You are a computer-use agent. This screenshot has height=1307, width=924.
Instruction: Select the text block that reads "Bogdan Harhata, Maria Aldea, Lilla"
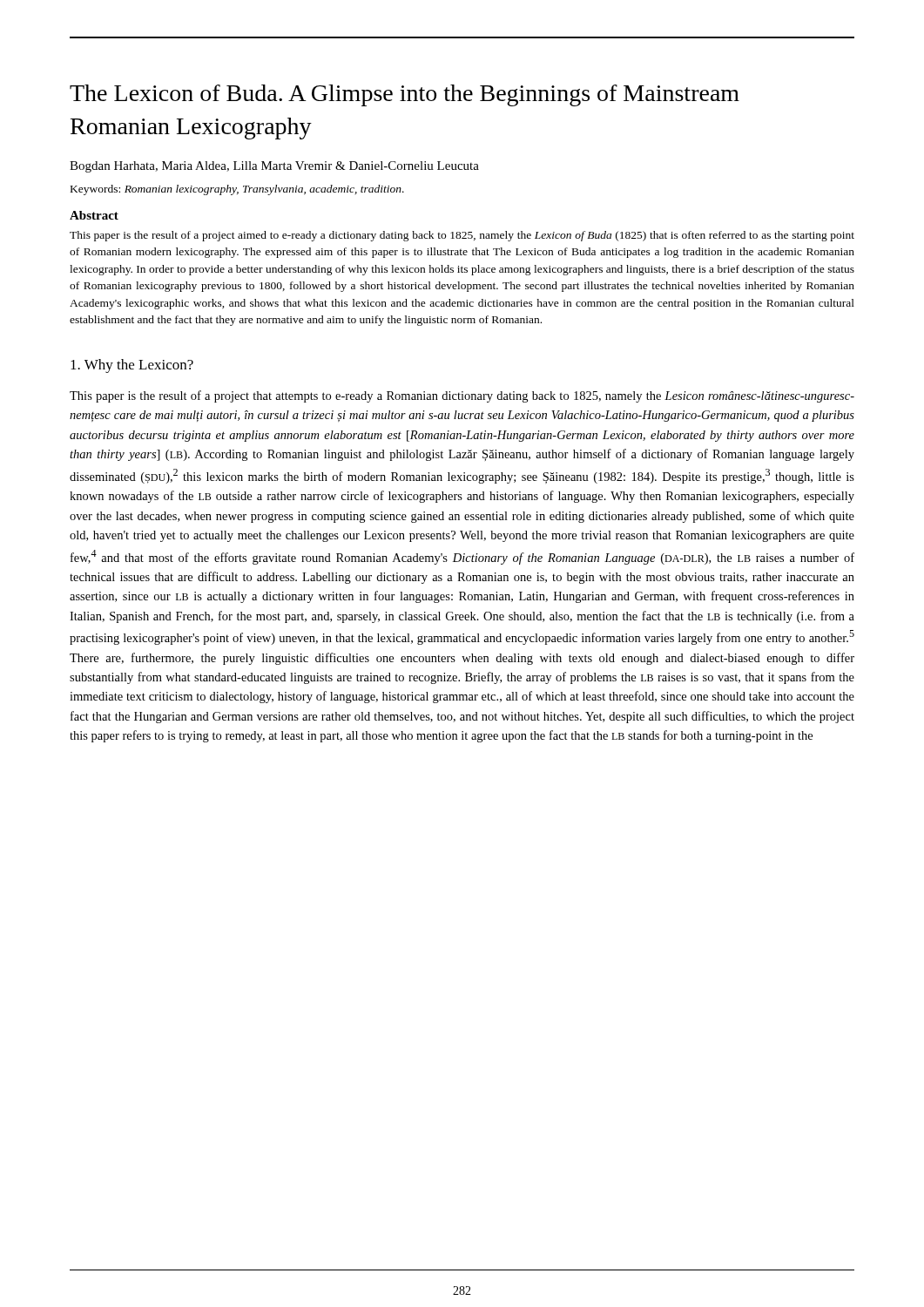(274, 165)
